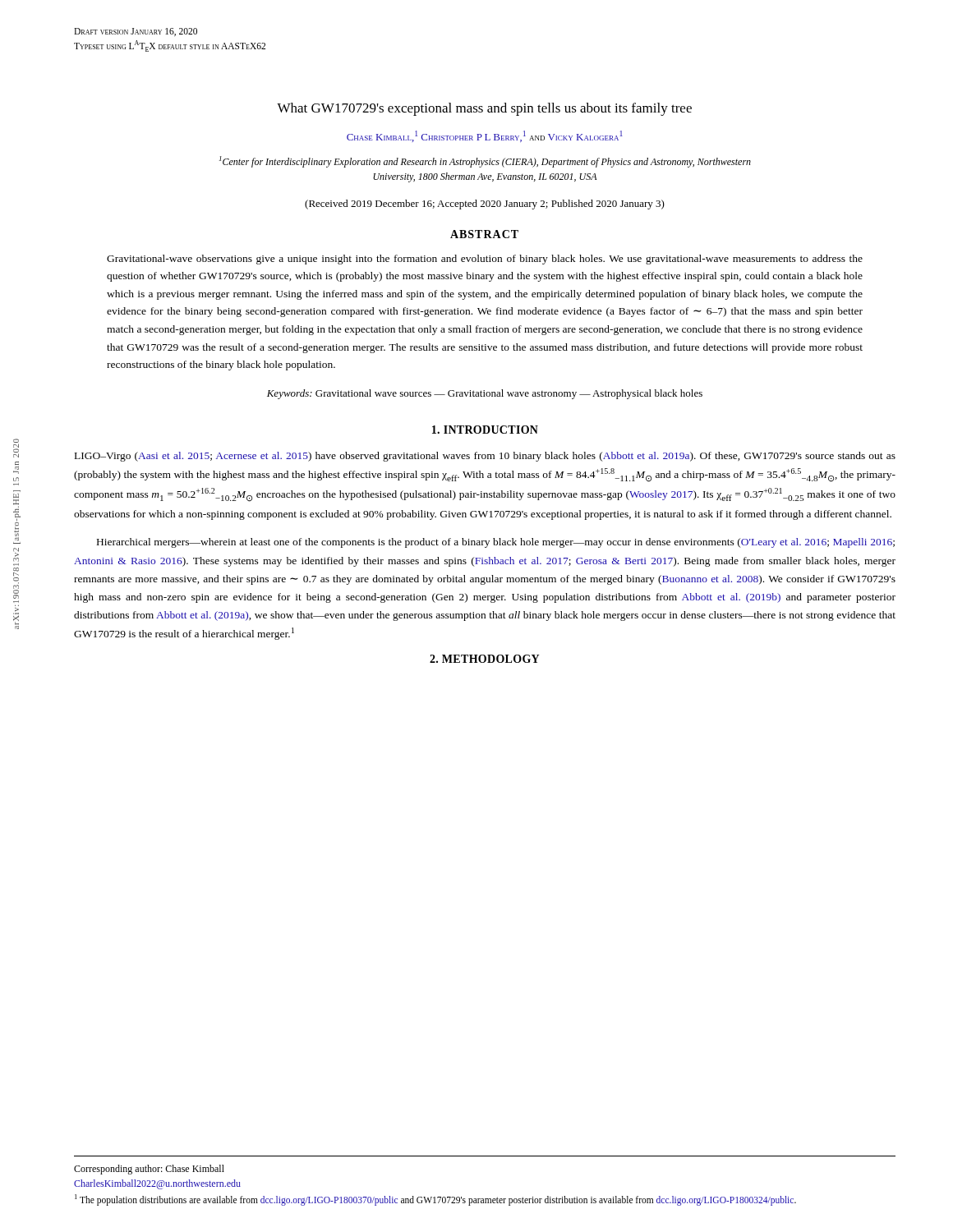Locate the footnote with the text "Corresponding author: Chase Kimball CharlesKimball2022@u.northwestern.edu"
The height and width of the screenshot is (1232, 953).
[157, 1176]
